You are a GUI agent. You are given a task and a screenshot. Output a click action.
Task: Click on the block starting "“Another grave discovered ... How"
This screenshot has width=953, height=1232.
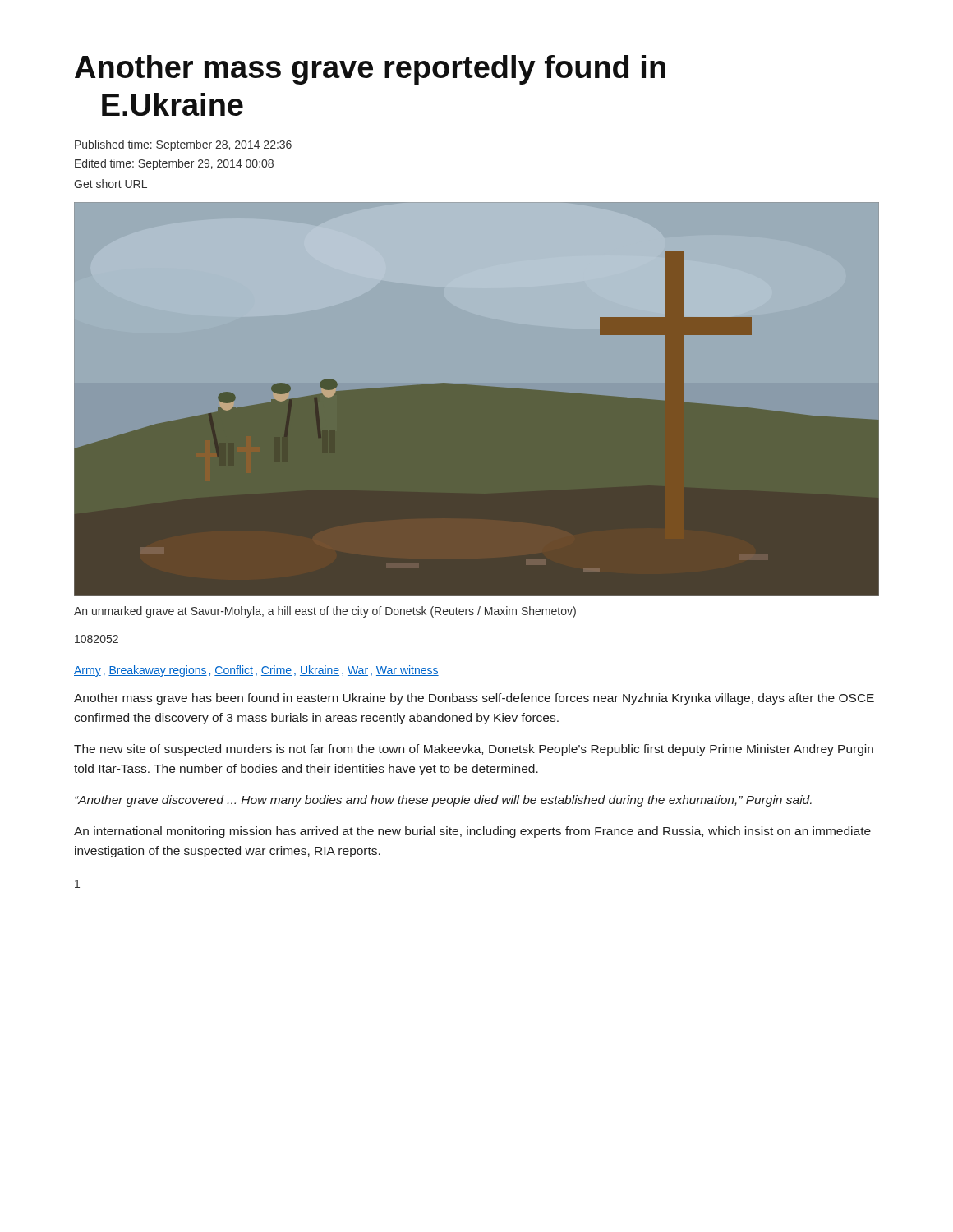pos(443,800)
